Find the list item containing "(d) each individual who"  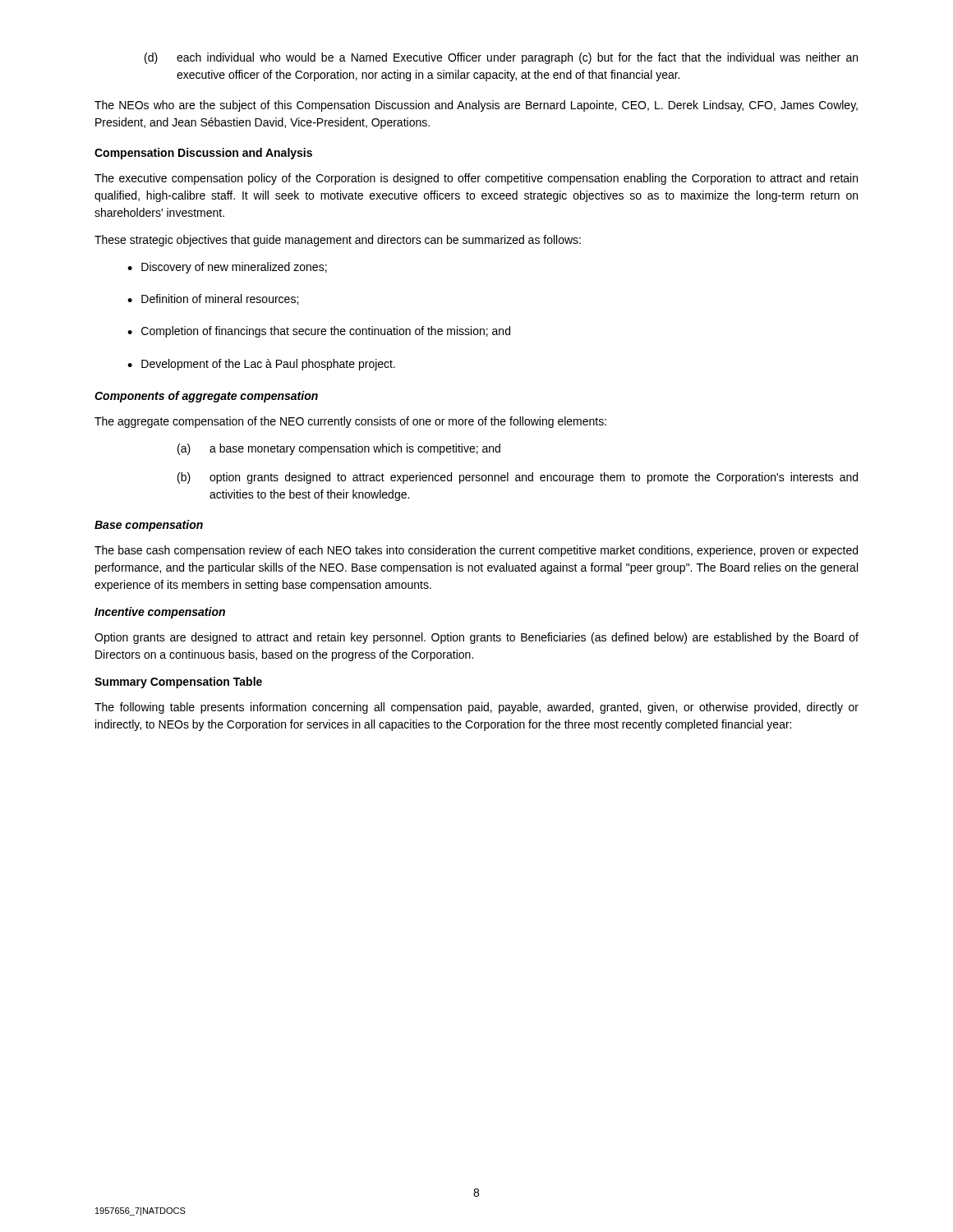pos(501,67)
